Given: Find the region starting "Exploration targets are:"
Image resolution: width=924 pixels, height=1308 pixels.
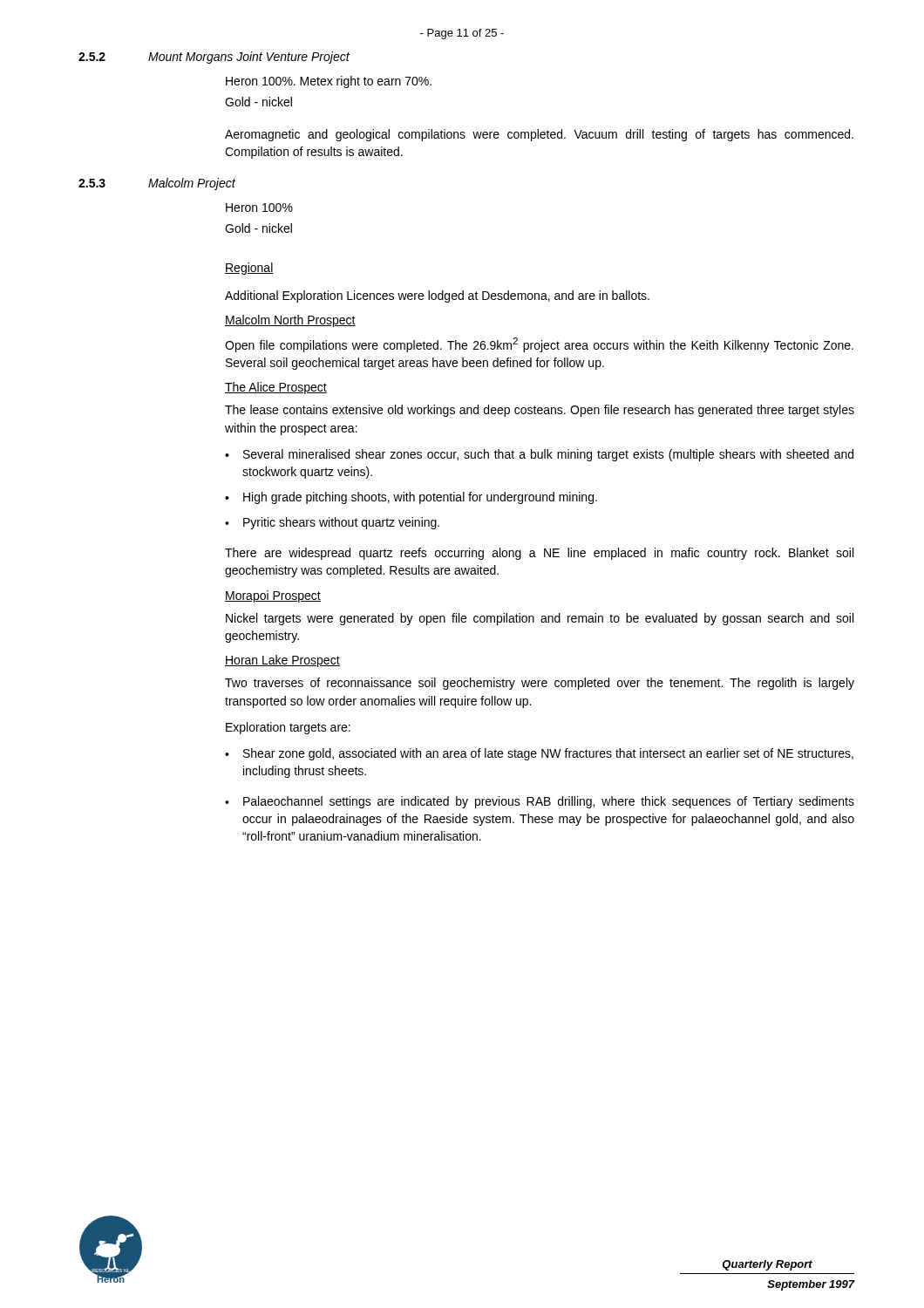Looking at the screenshot, I should (x=288, y=727).
